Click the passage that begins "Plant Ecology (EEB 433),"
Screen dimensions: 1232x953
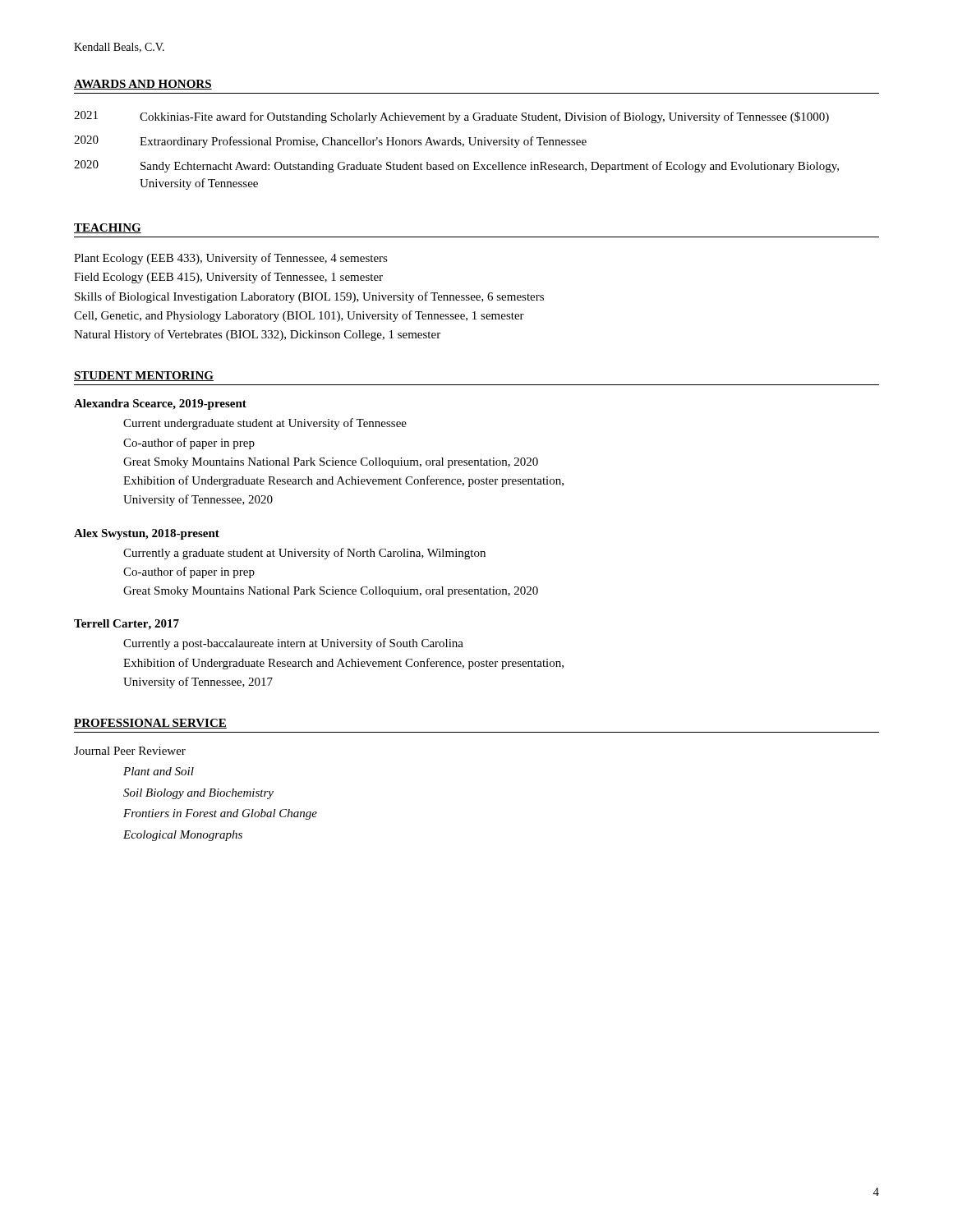click(x=476, y=297)
